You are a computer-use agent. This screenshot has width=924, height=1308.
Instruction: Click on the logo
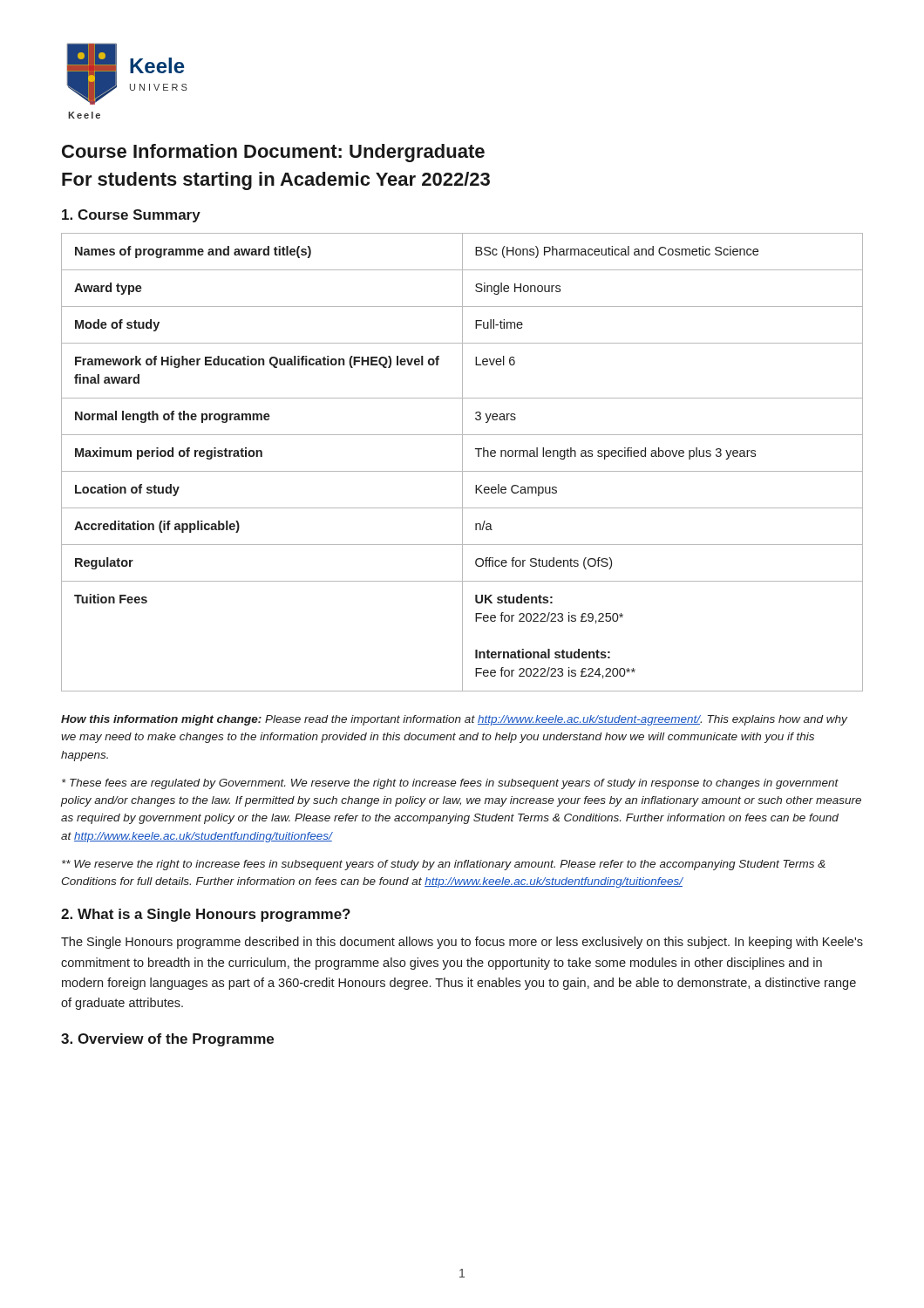coord(462,82)
